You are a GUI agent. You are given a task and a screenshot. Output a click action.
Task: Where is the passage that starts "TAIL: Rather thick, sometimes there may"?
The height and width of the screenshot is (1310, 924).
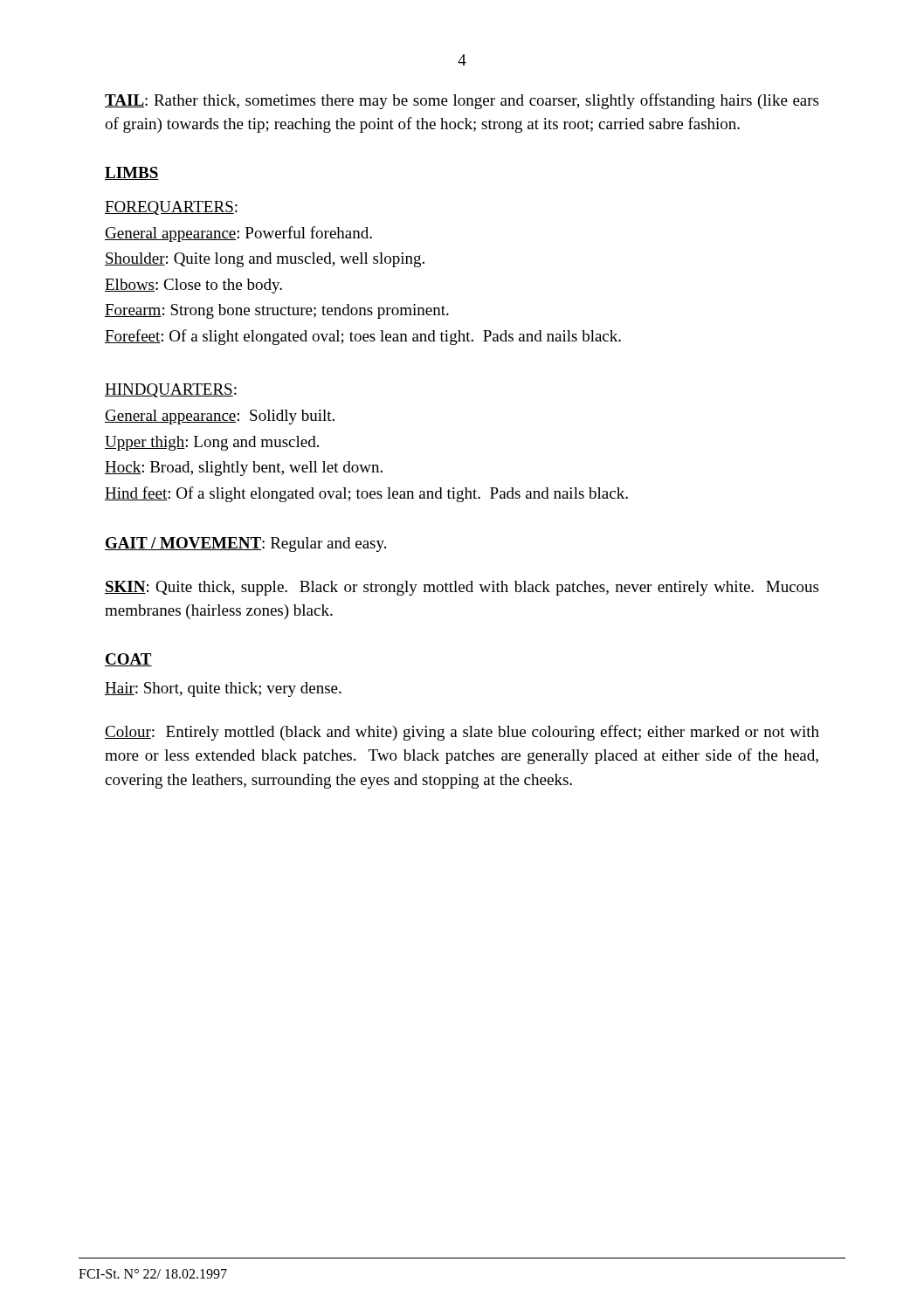coord(462,112)
